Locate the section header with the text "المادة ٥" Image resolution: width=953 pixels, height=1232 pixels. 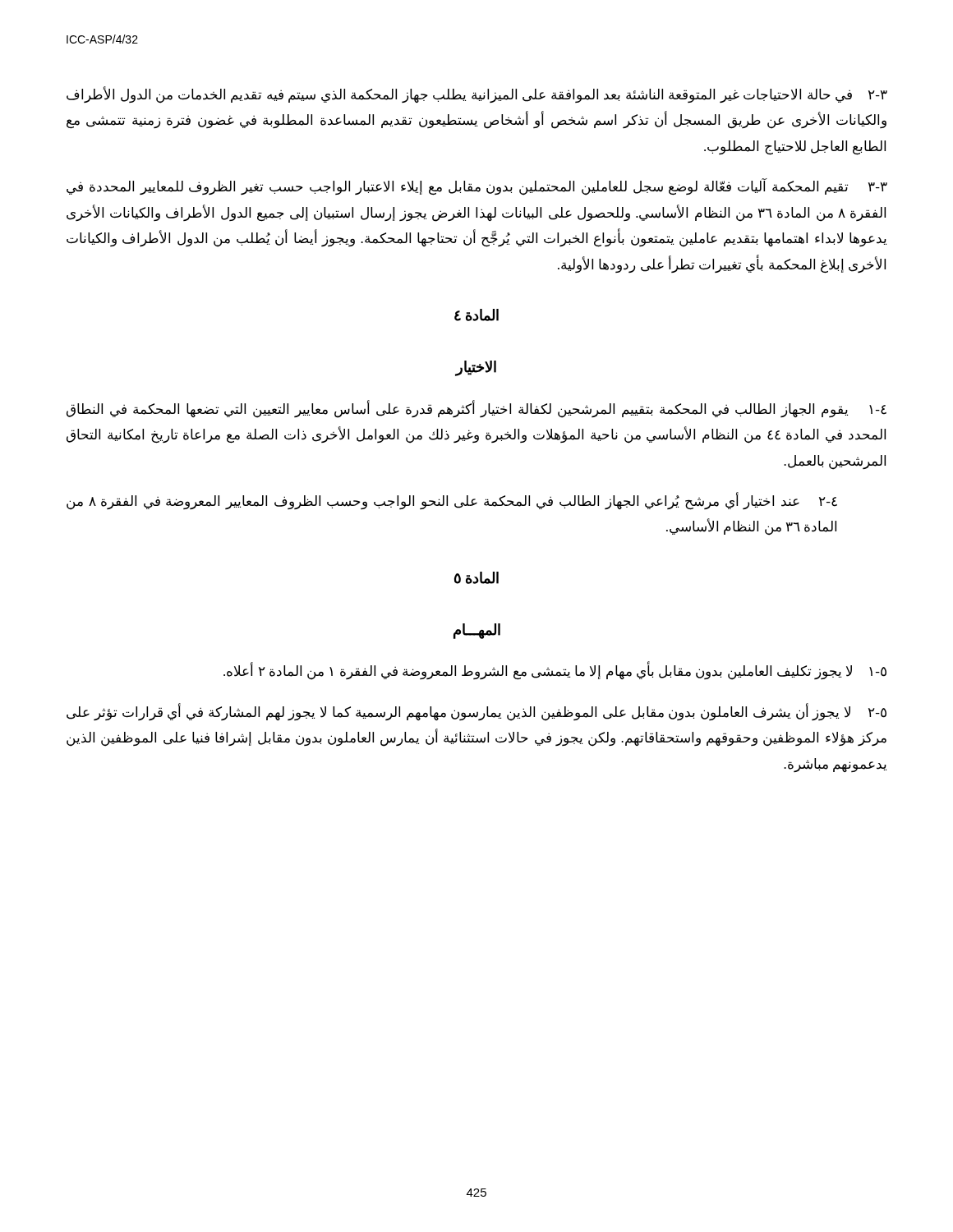click(x=476, y=578)
